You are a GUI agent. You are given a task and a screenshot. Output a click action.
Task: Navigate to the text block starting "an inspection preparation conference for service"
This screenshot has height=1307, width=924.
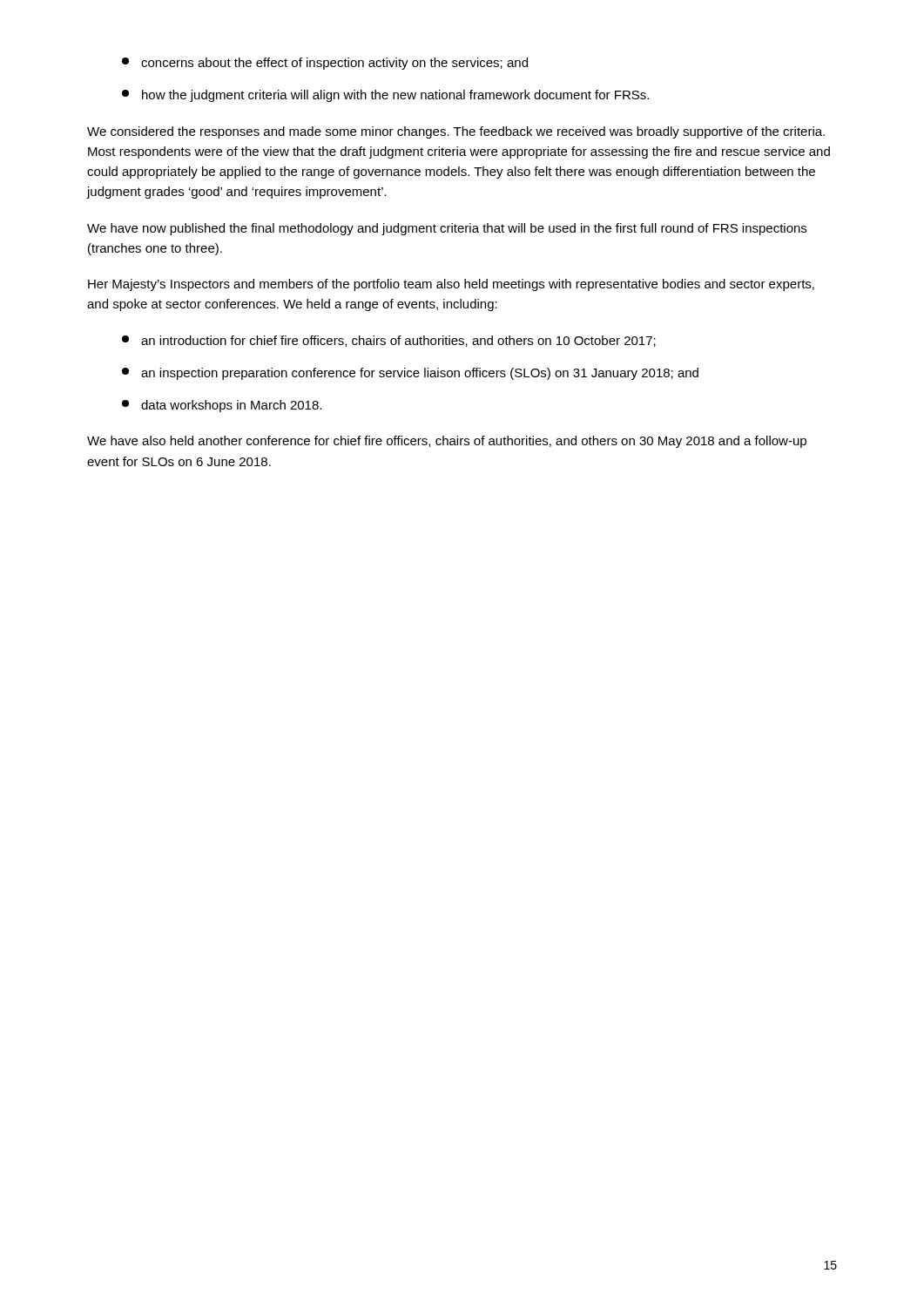point(479,372)
